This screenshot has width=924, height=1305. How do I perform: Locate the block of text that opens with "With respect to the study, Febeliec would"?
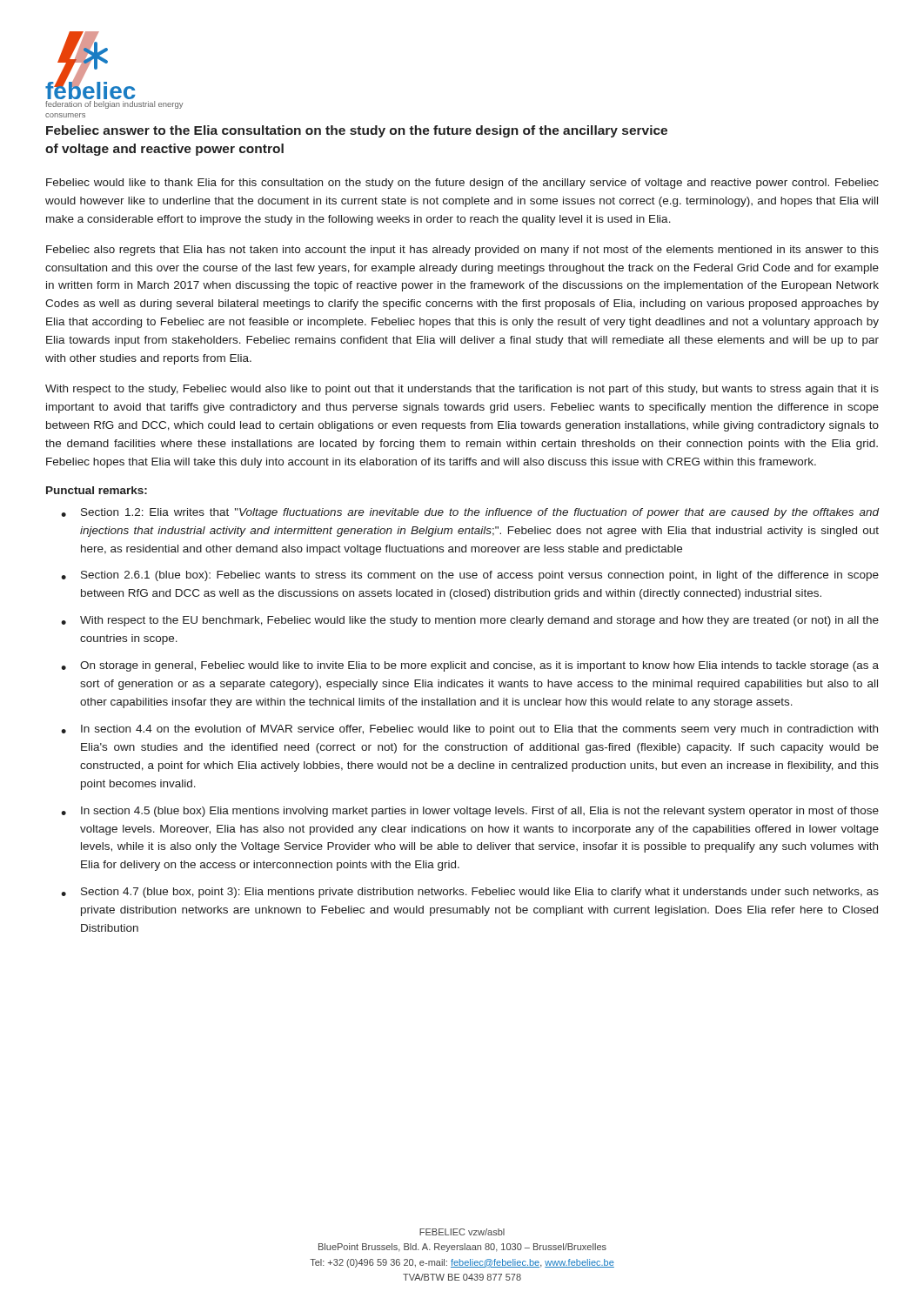tap(462, 425)
